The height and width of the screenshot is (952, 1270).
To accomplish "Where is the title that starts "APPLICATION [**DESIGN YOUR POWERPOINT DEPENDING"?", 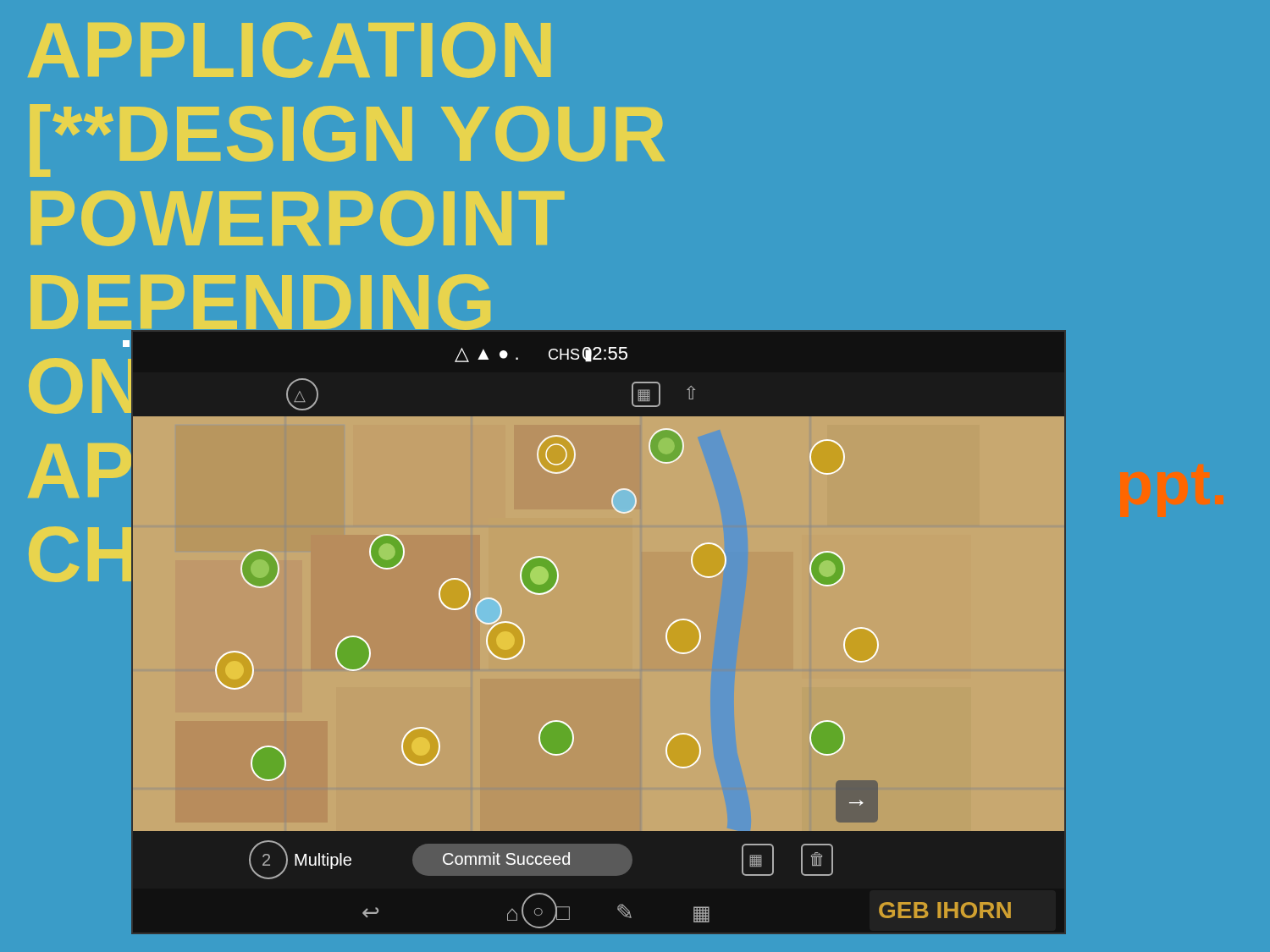I will pyautogui.click(x=491, y=303).
